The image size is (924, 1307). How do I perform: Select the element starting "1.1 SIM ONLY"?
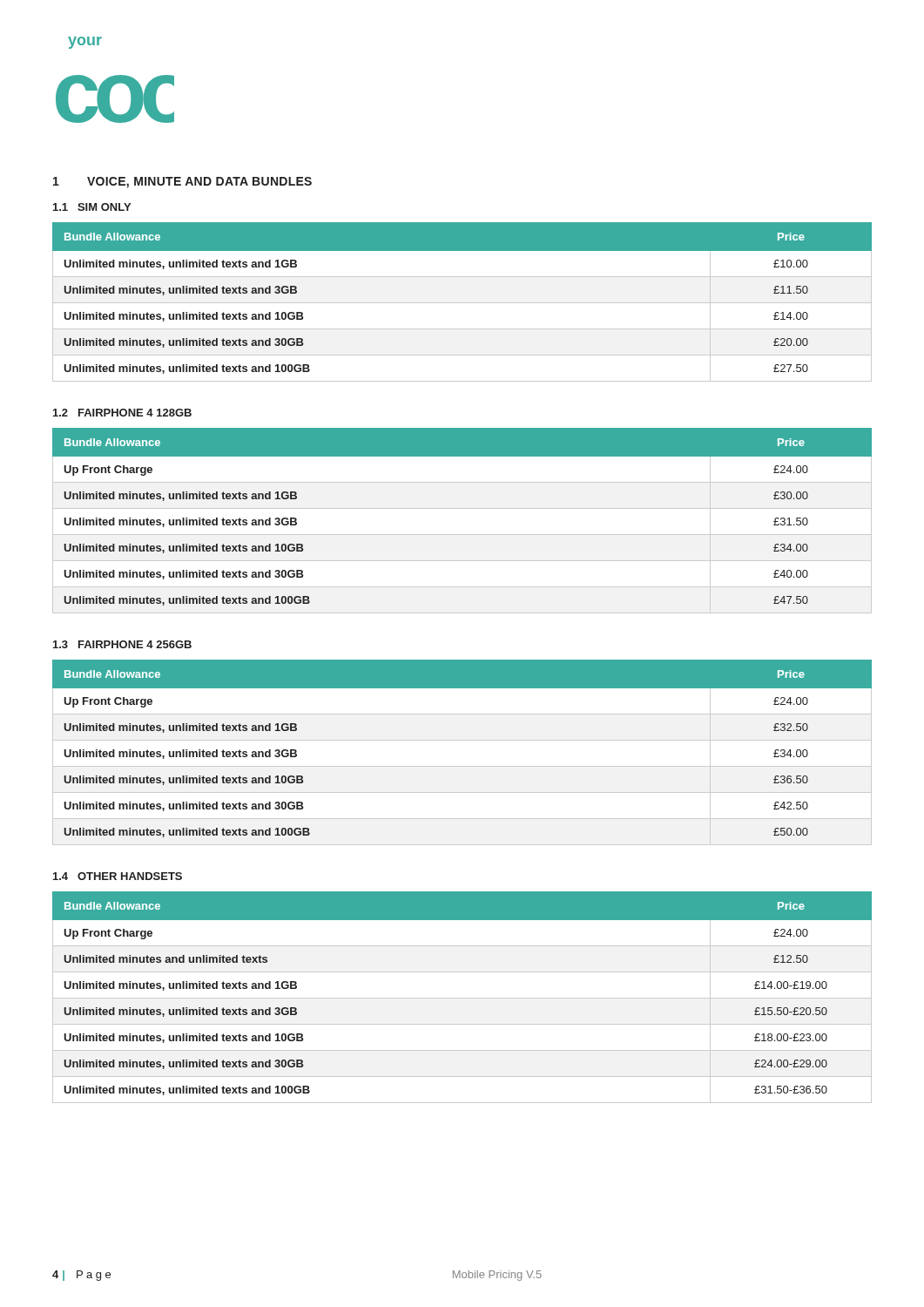point(92,207)
